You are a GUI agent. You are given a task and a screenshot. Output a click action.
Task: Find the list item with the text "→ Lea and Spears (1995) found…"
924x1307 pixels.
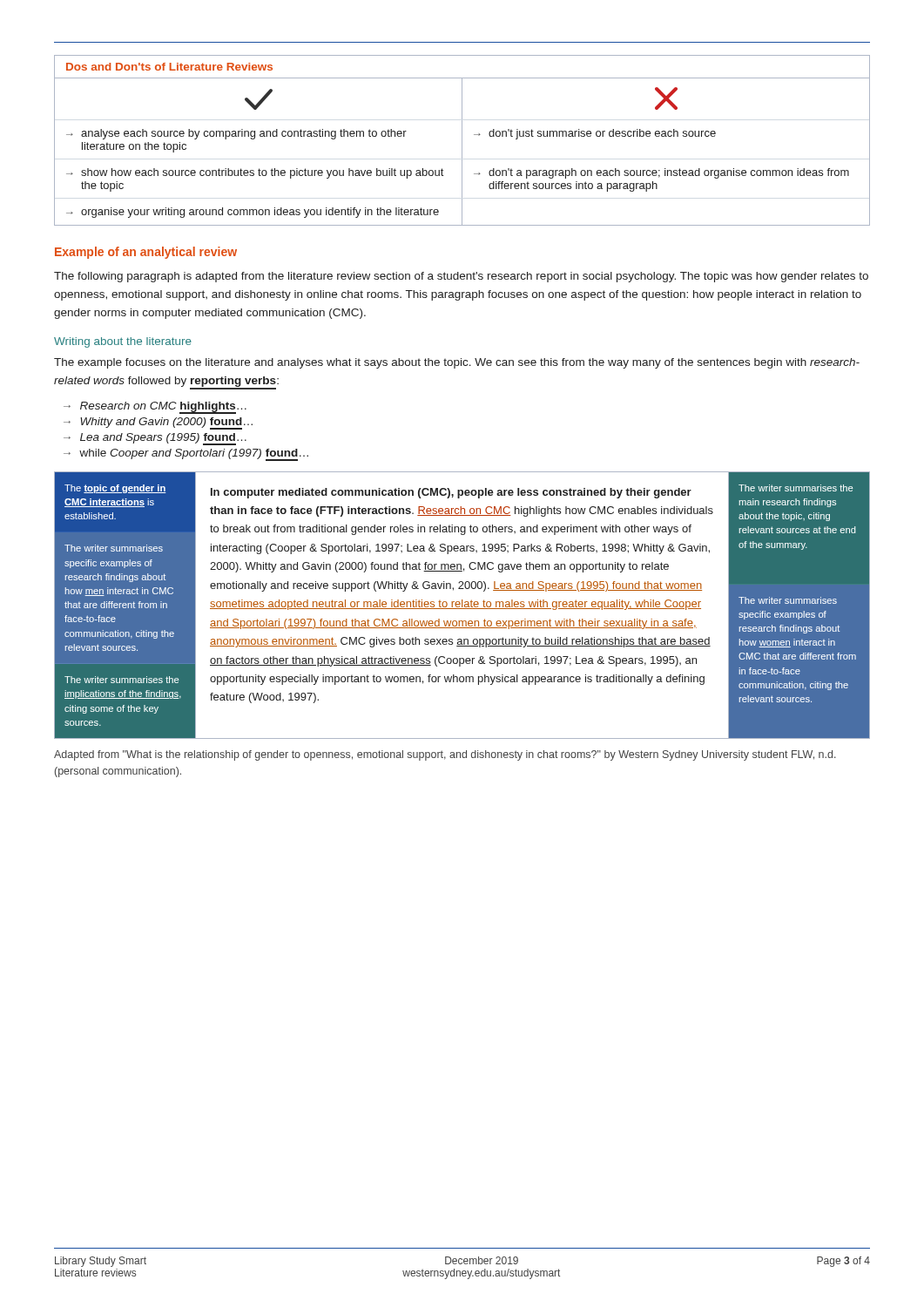click(x=154, y=437)
